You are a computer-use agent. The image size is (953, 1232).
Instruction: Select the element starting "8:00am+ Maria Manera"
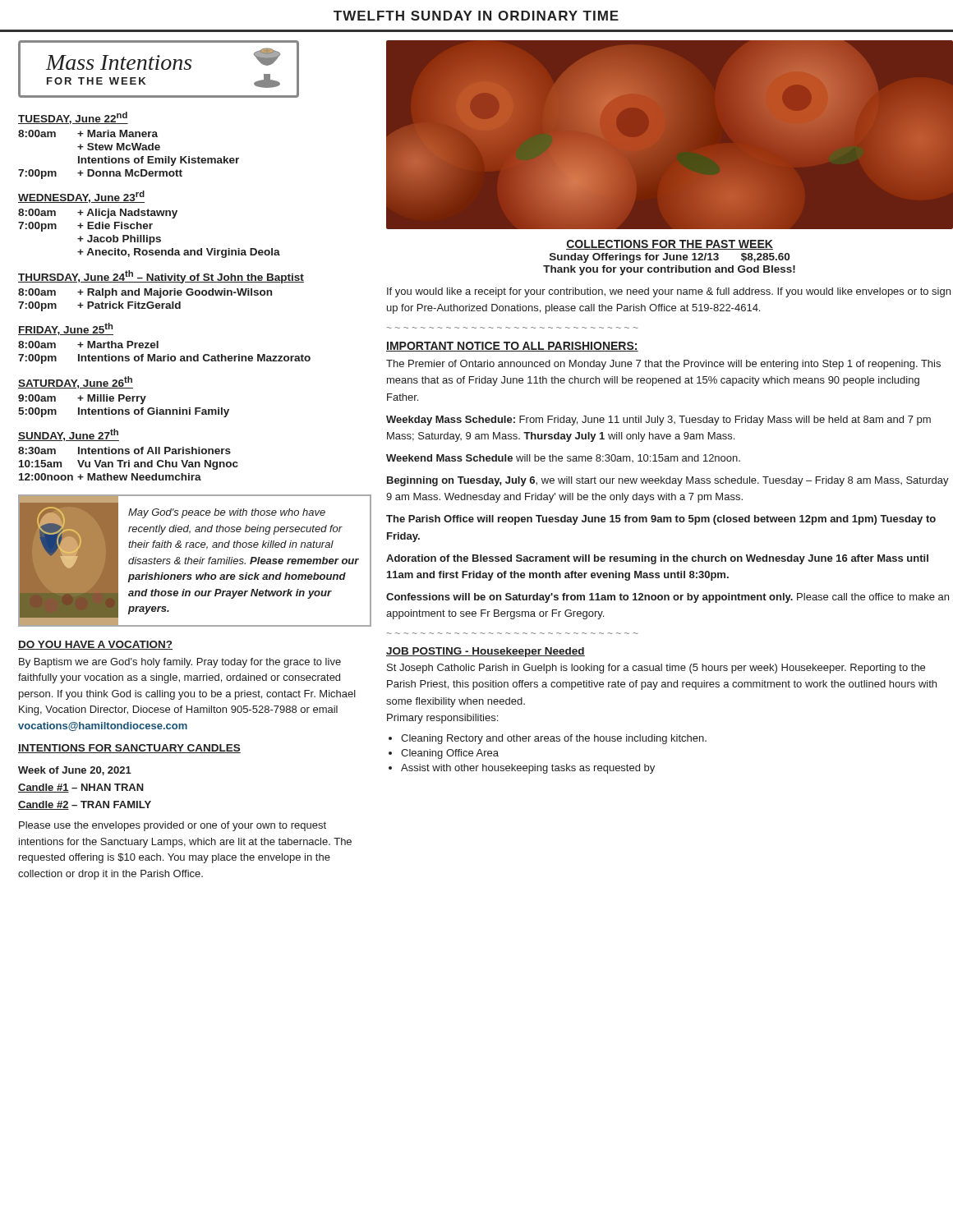point(88,133)
